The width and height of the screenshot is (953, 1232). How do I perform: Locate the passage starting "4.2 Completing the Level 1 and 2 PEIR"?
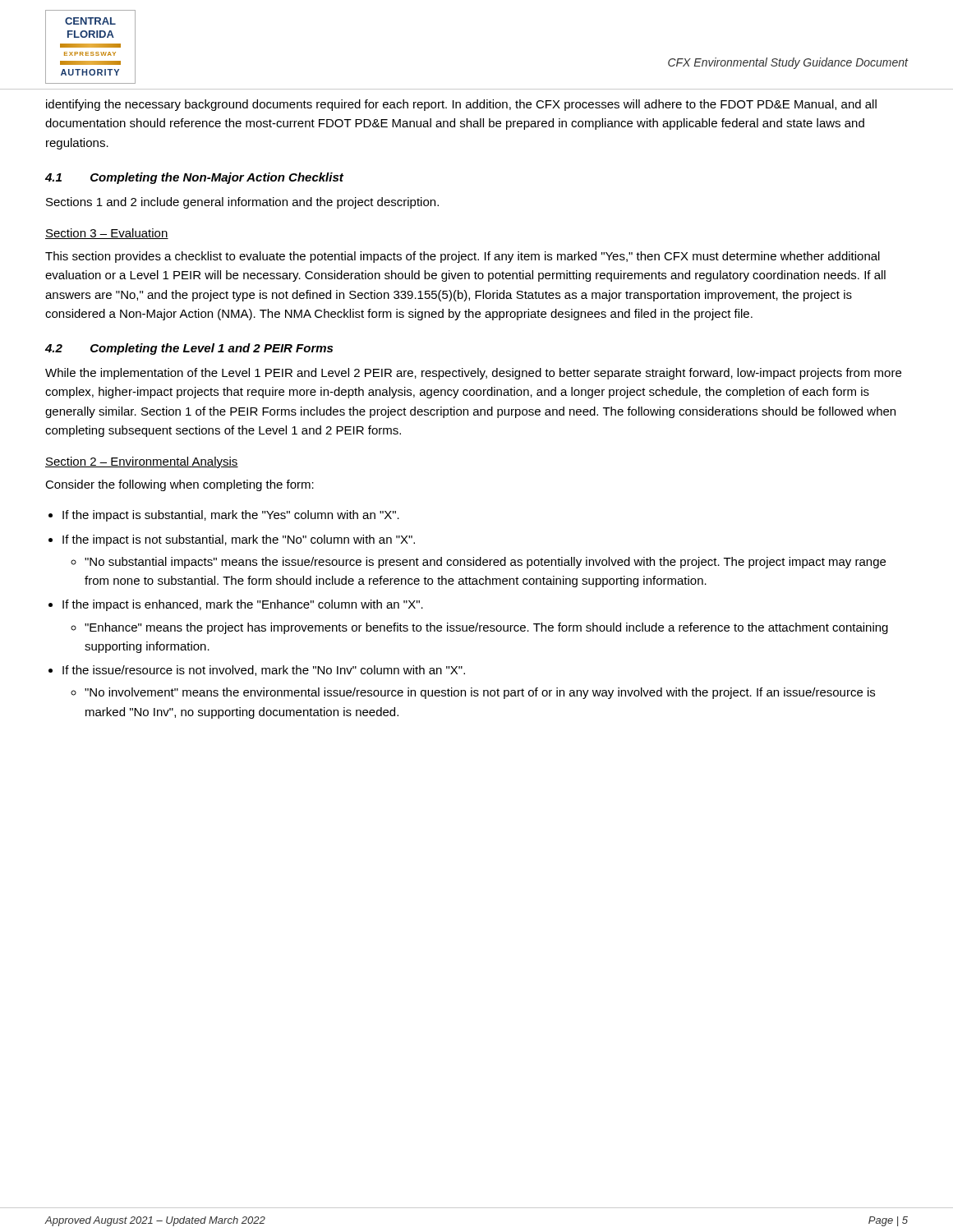[189, 348]
